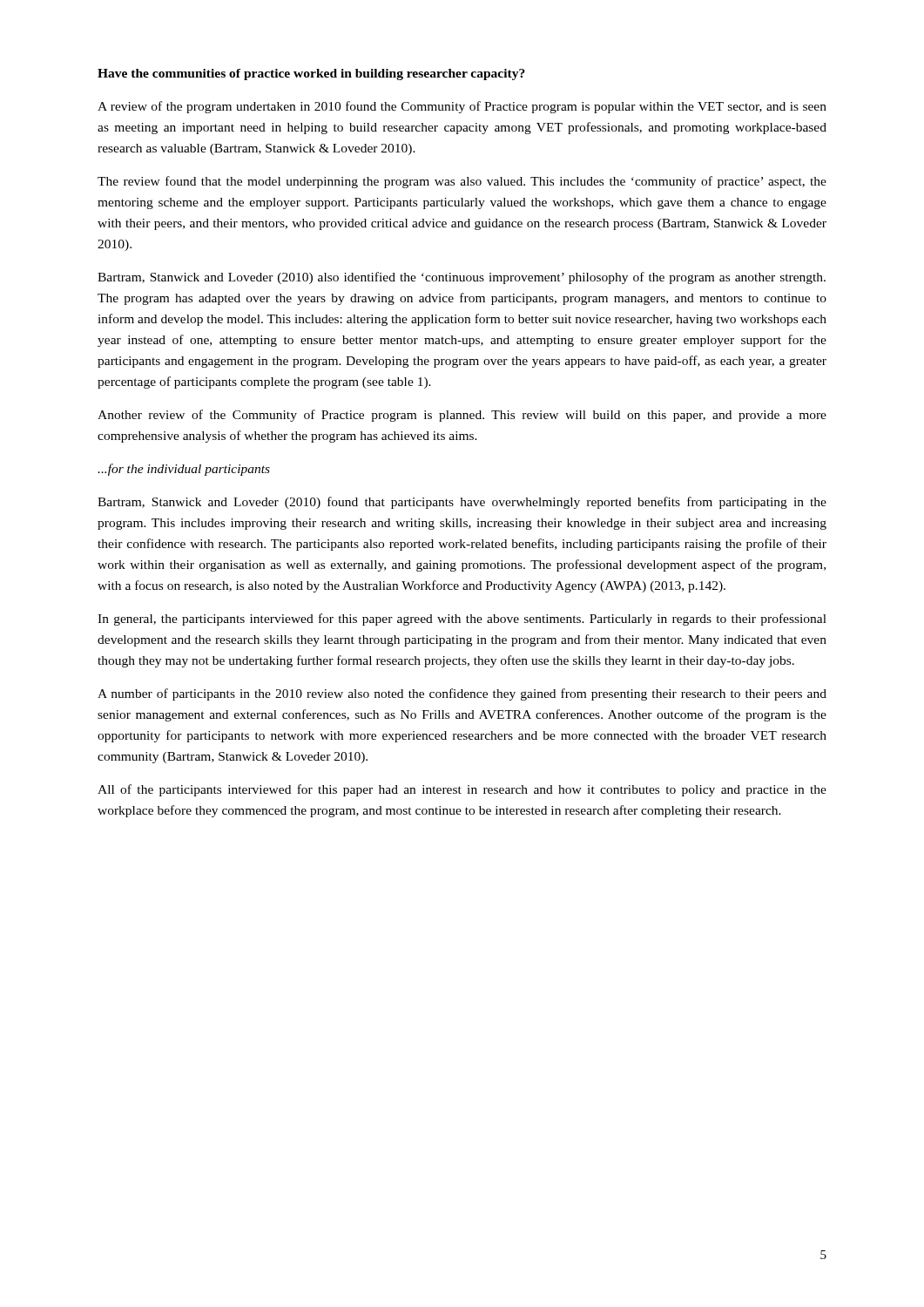This screenshot has height=1307, width=924.
Task: Find the block on this page that starts "The review found that"
Action: 462,212
